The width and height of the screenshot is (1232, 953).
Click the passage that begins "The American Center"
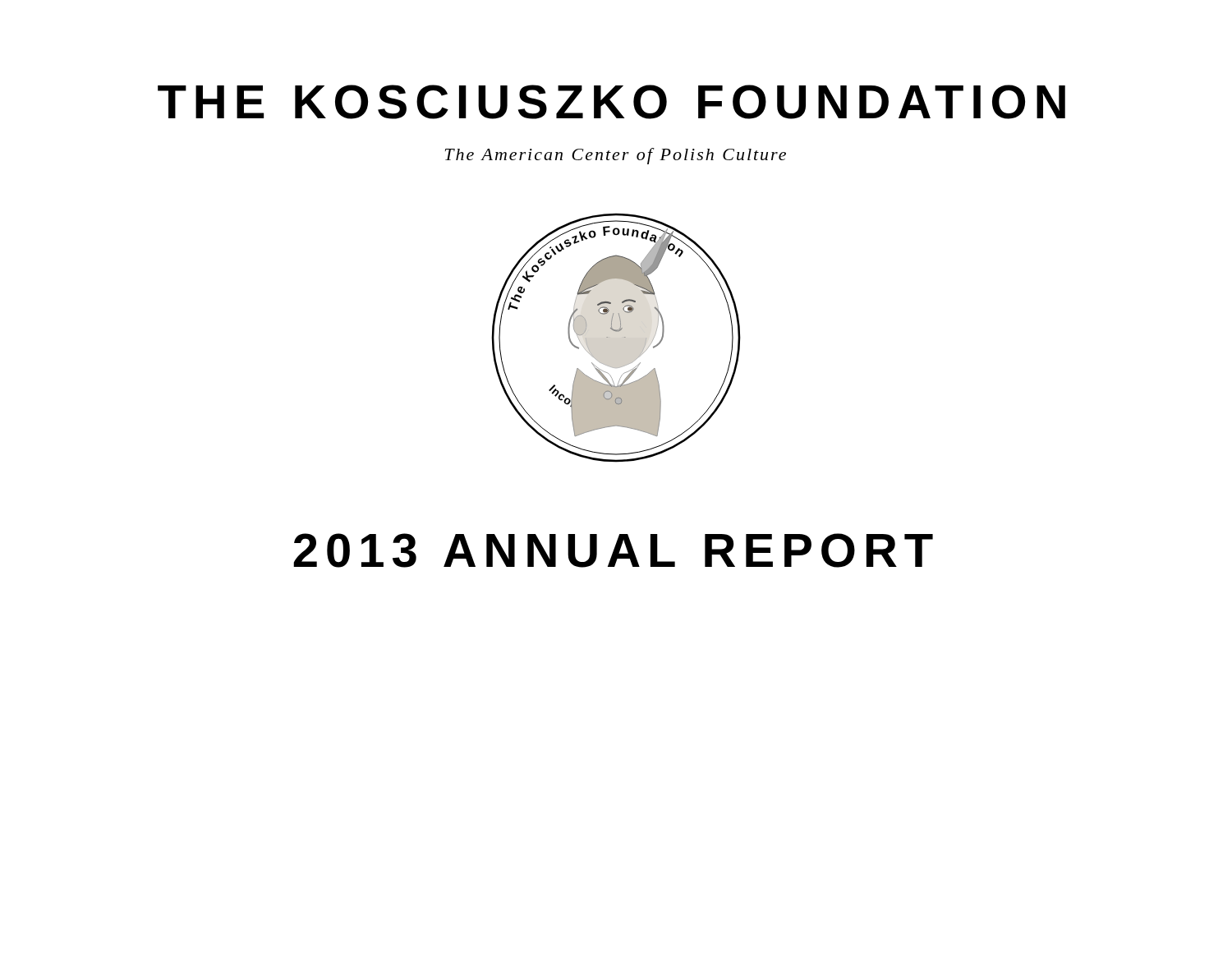pyautogui.click(x=616, y=154)
